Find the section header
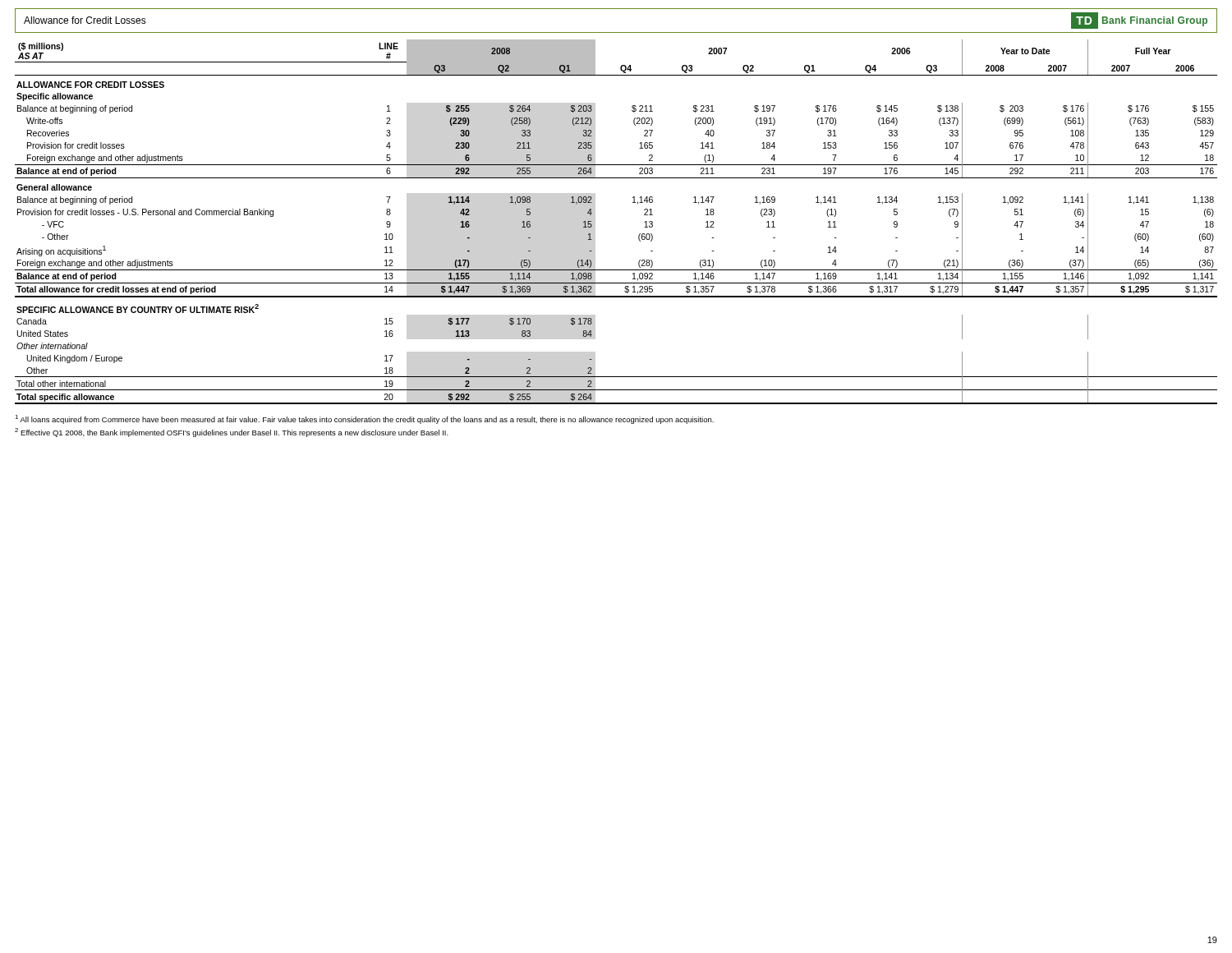The image size is (1232, 953). click(x=616, y=21)
